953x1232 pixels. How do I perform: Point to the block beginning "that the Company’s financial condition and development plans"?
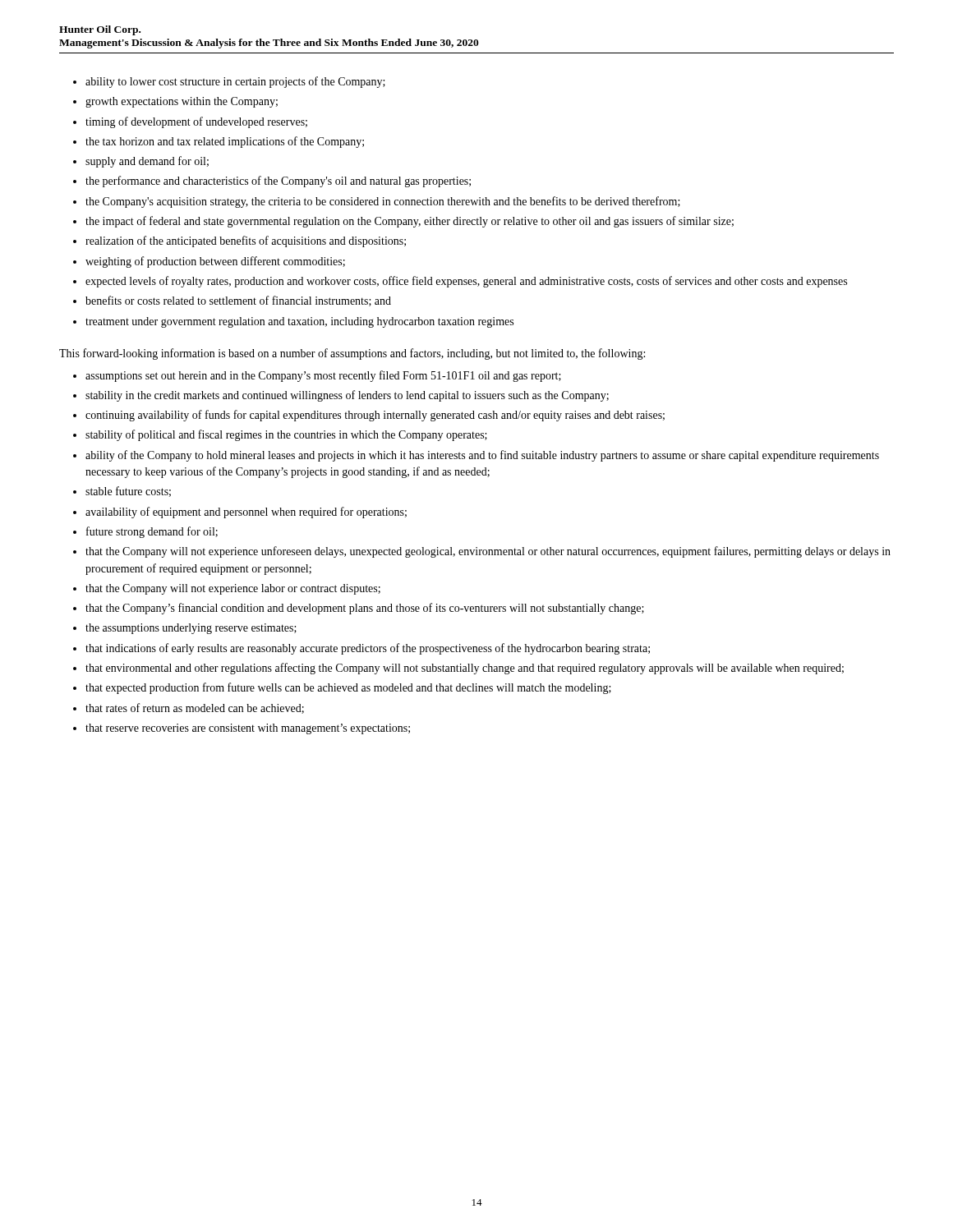[x=365, y=608]
